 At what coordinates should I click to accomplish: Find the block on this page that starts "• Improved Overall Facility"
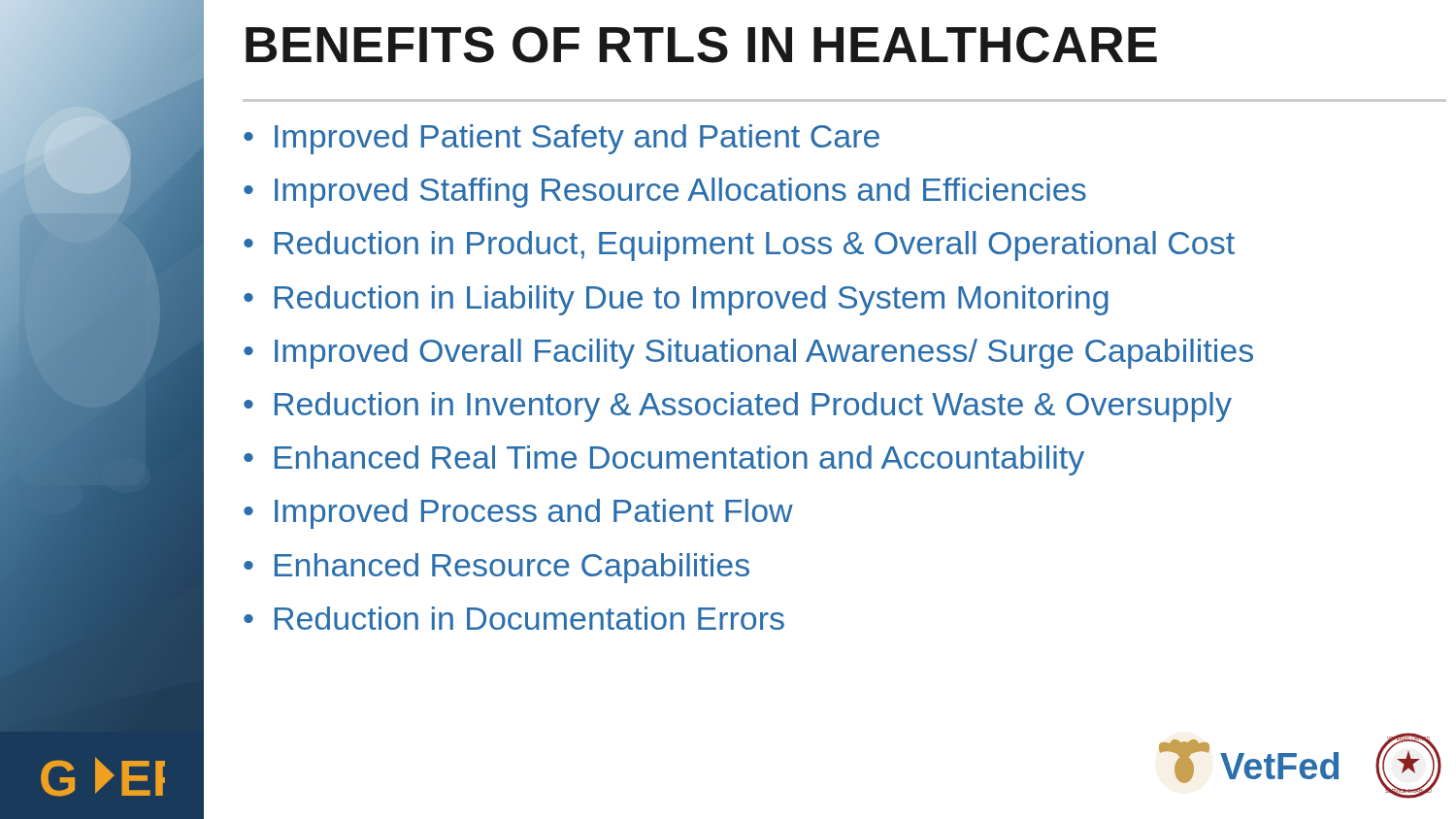[749, 350]
